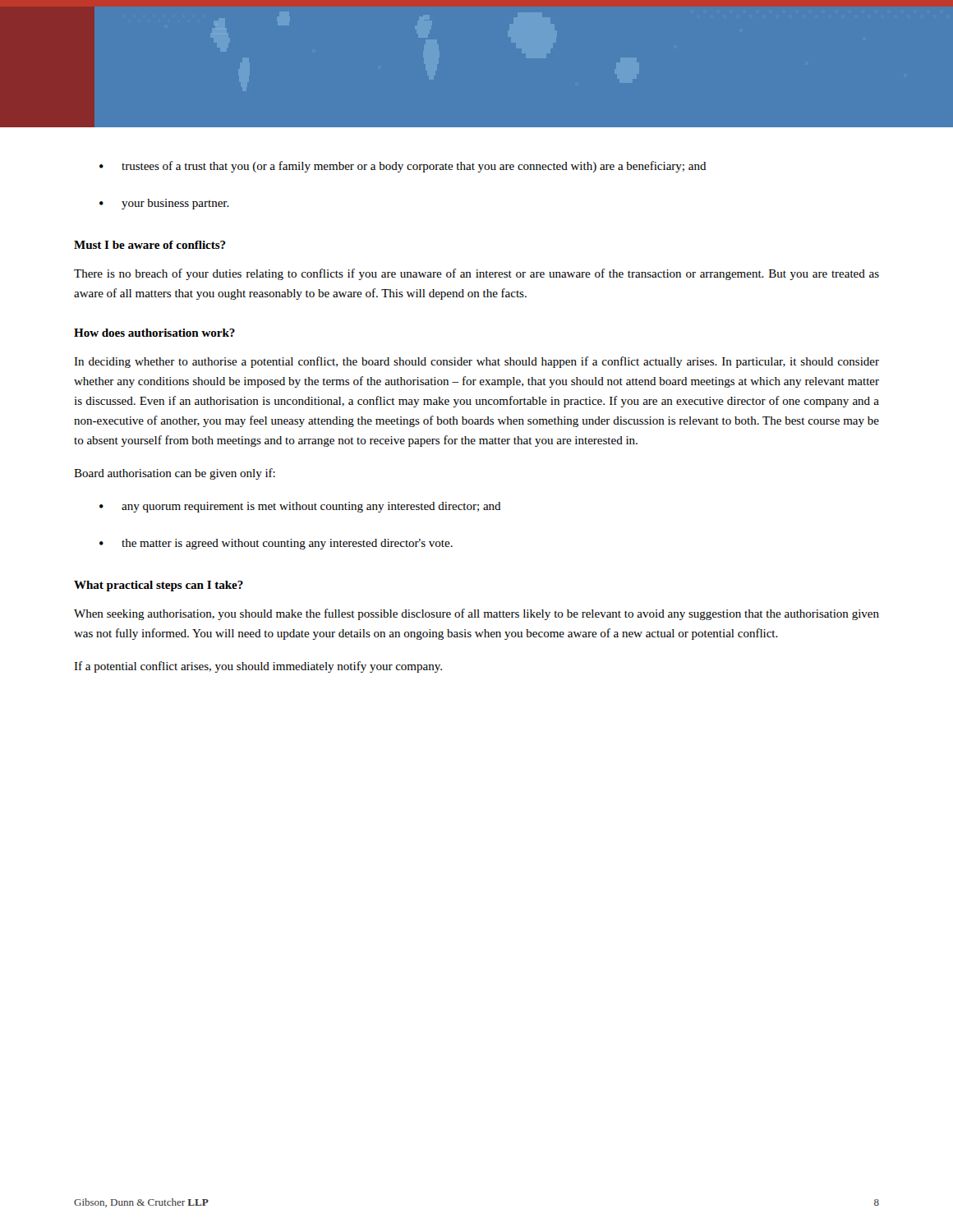The width and height of the screenshot is (953, 1232).
Task: Click where it says "Must I be aware of conflicts?"
Action: 150,245
